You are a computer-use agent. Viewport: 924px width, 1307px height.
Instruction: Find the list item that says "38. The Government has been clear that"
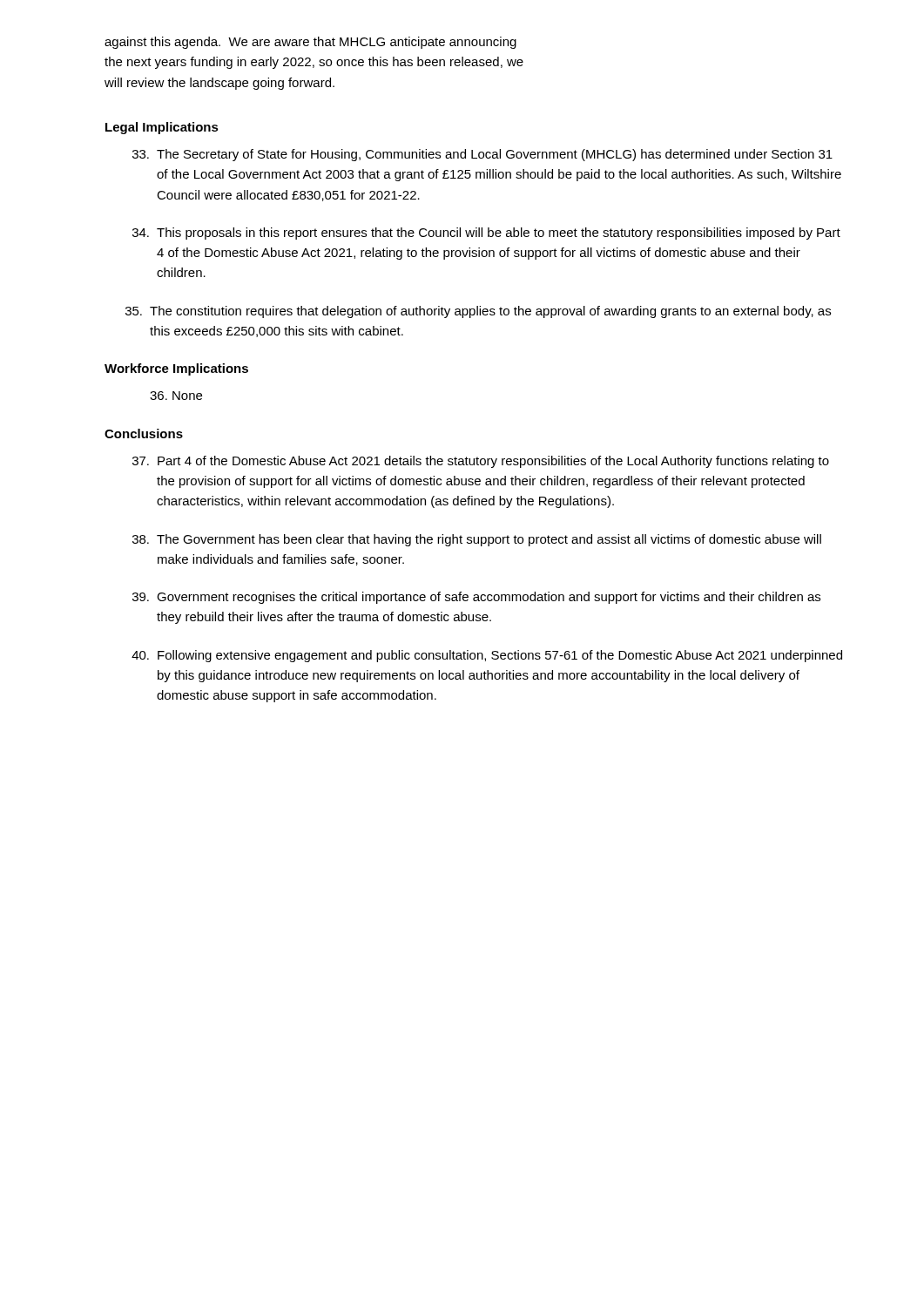pos(475,549)
